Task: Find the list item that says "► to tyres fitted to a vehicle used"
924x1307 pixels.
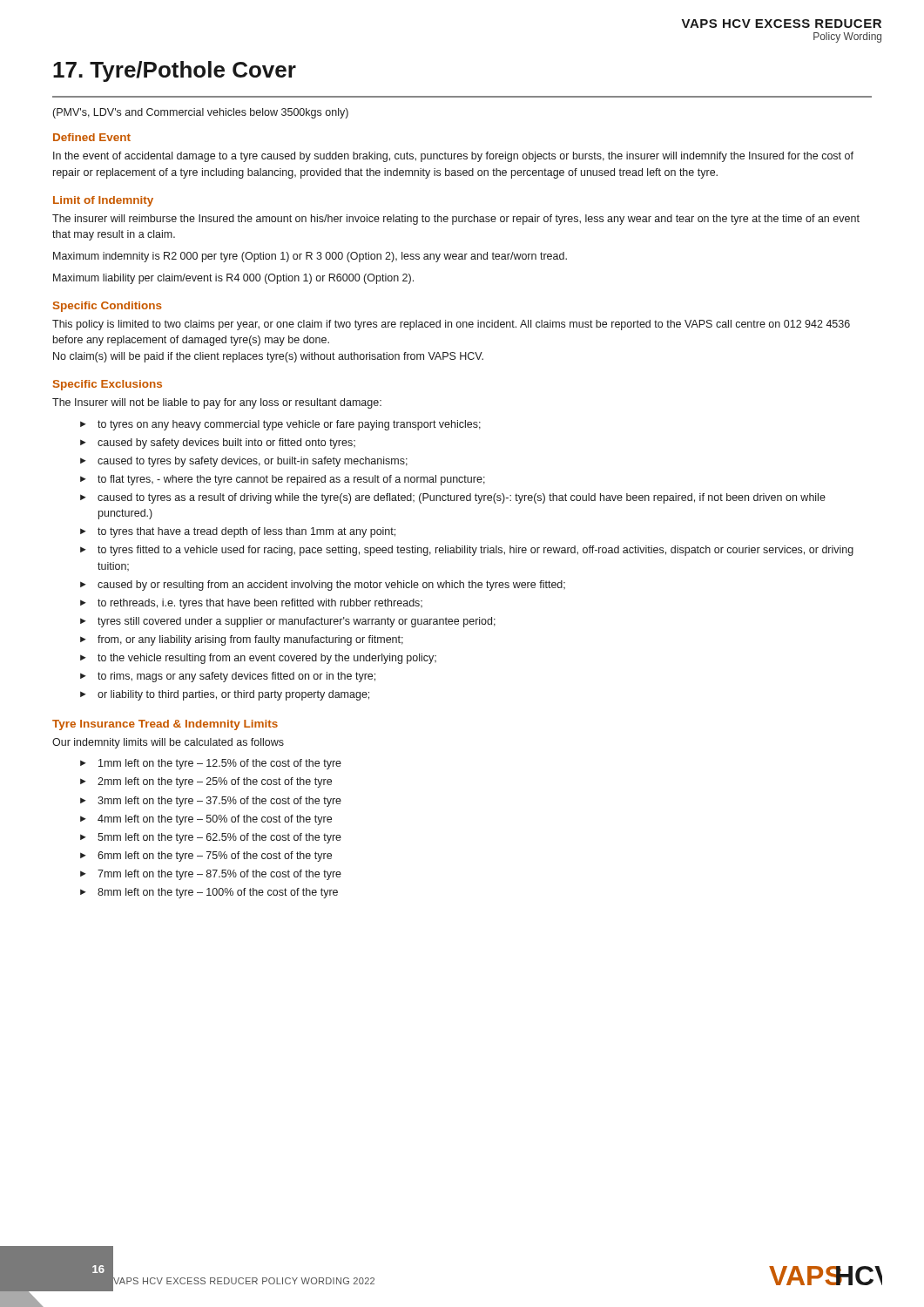Action: click(x=475, y=558)
